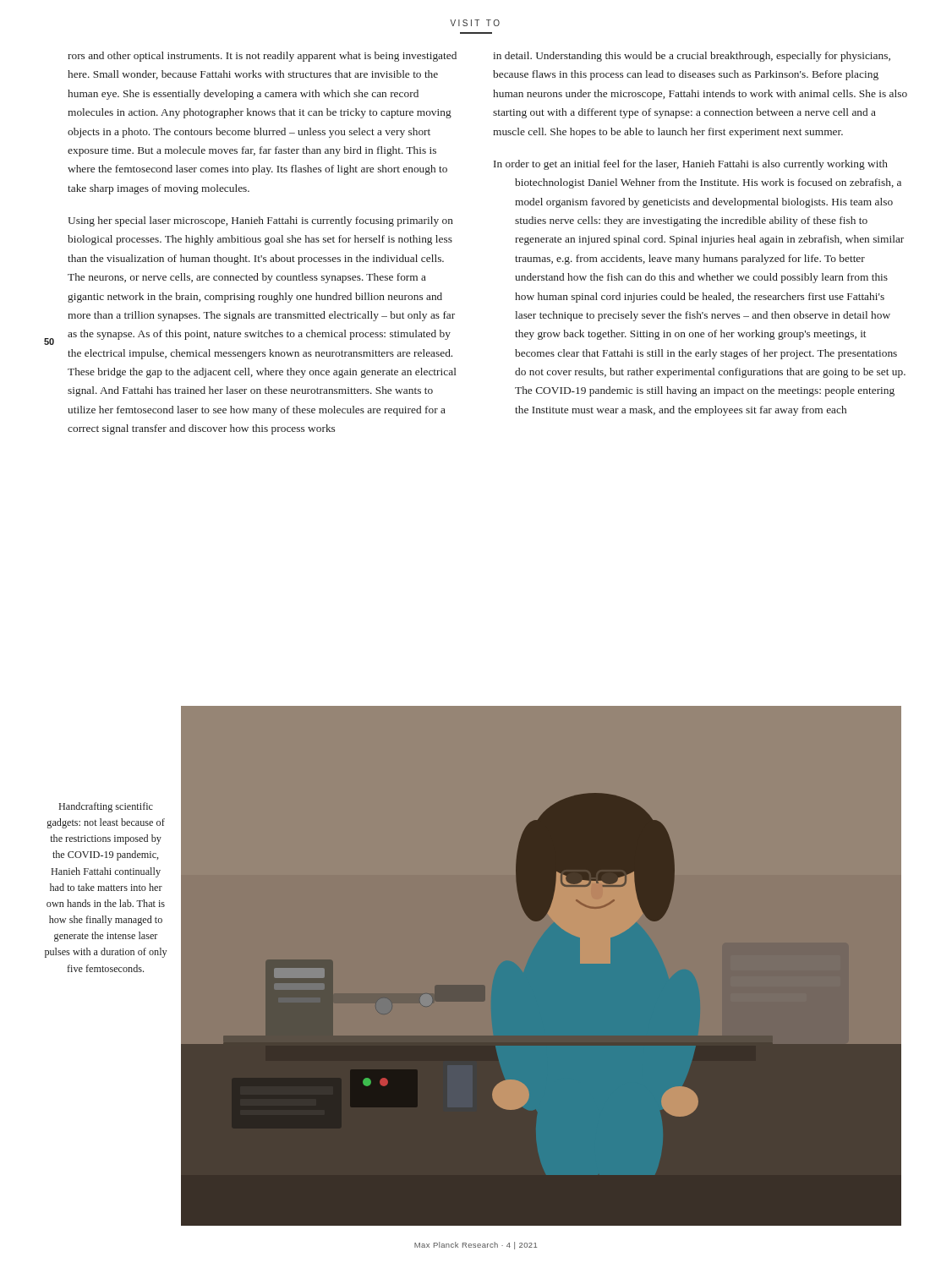The width and height of the screenshot is (952, 1268).
Task: Locate the text block that says "in detail. Understanding this would"
Action: click(x=700, y=233)
